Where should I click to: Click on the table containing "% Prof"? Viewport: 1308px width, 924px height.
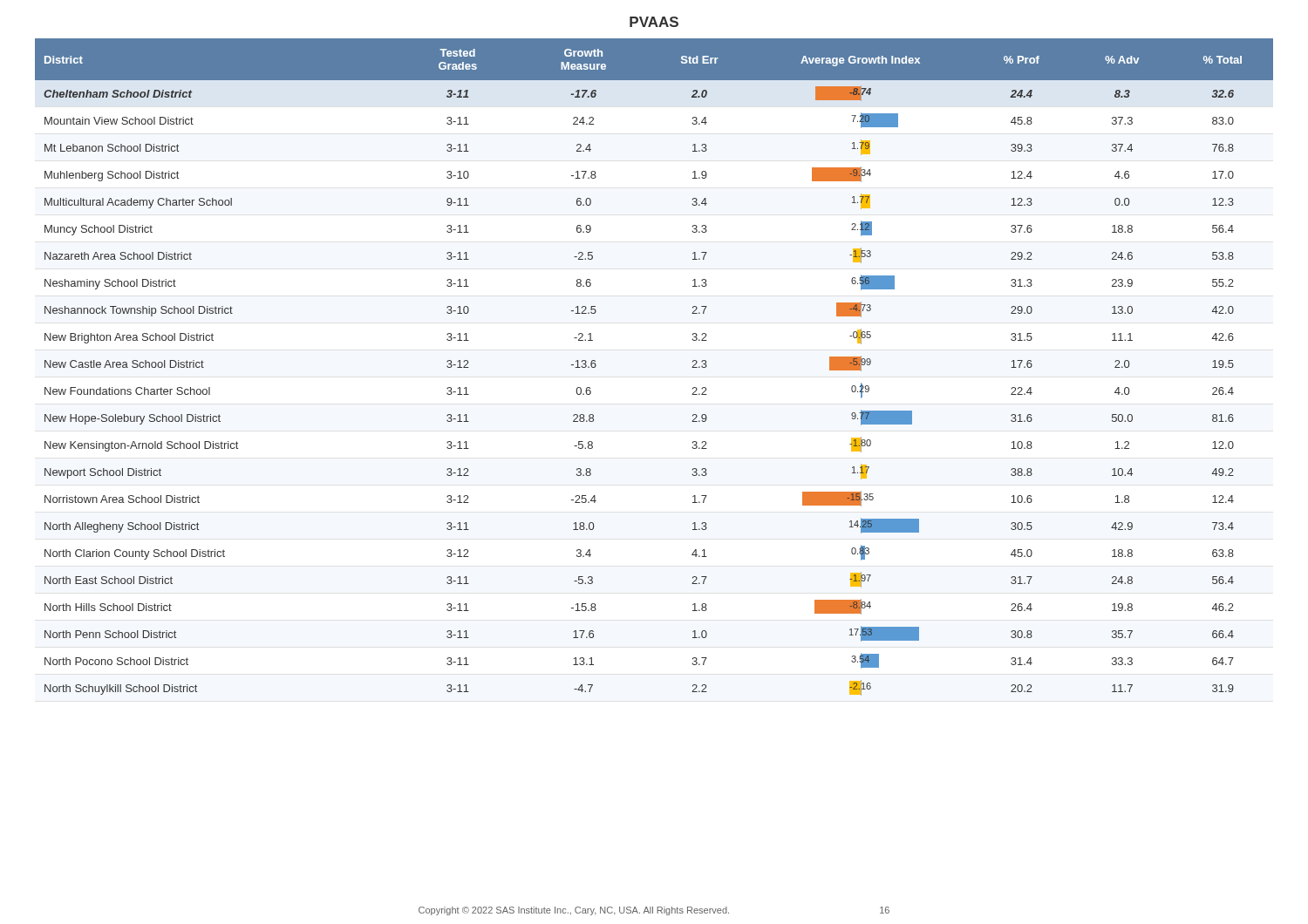click(654, 370)
